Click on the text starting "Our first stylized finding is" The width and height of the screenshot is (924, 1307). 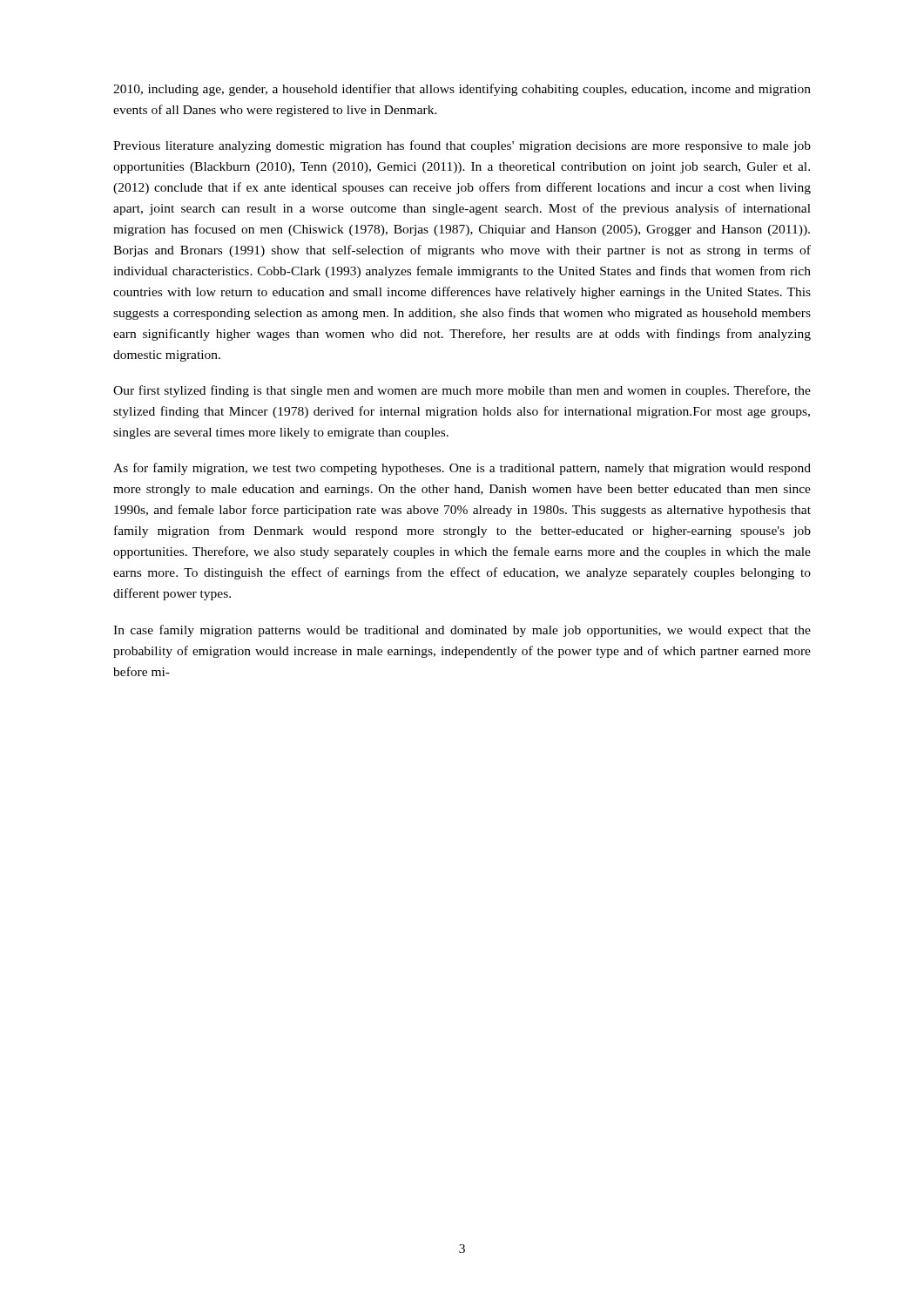click(x=462, y=411)
